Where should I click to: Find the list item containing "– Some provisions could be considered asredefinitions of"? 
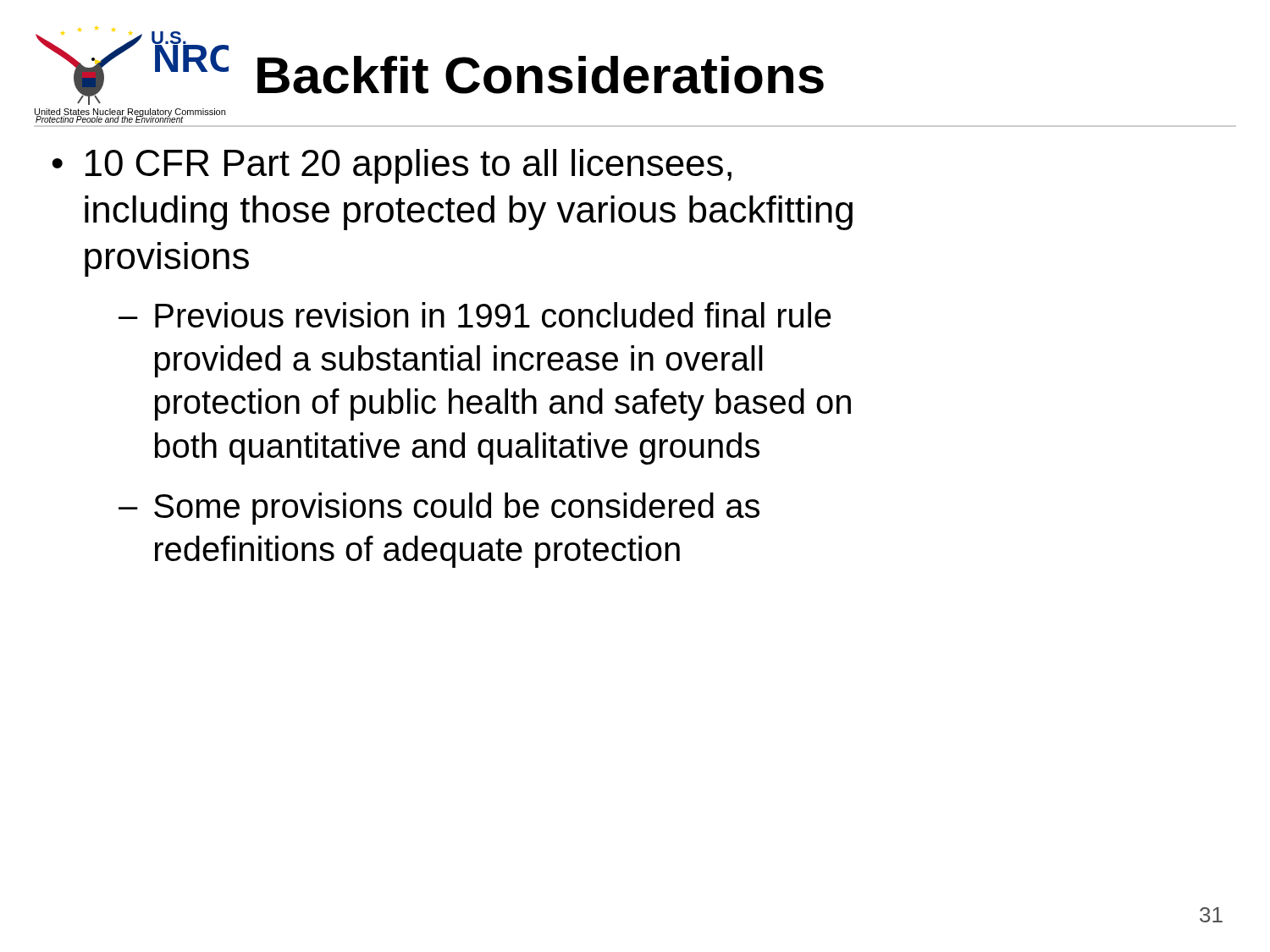(x=440, y=528)
